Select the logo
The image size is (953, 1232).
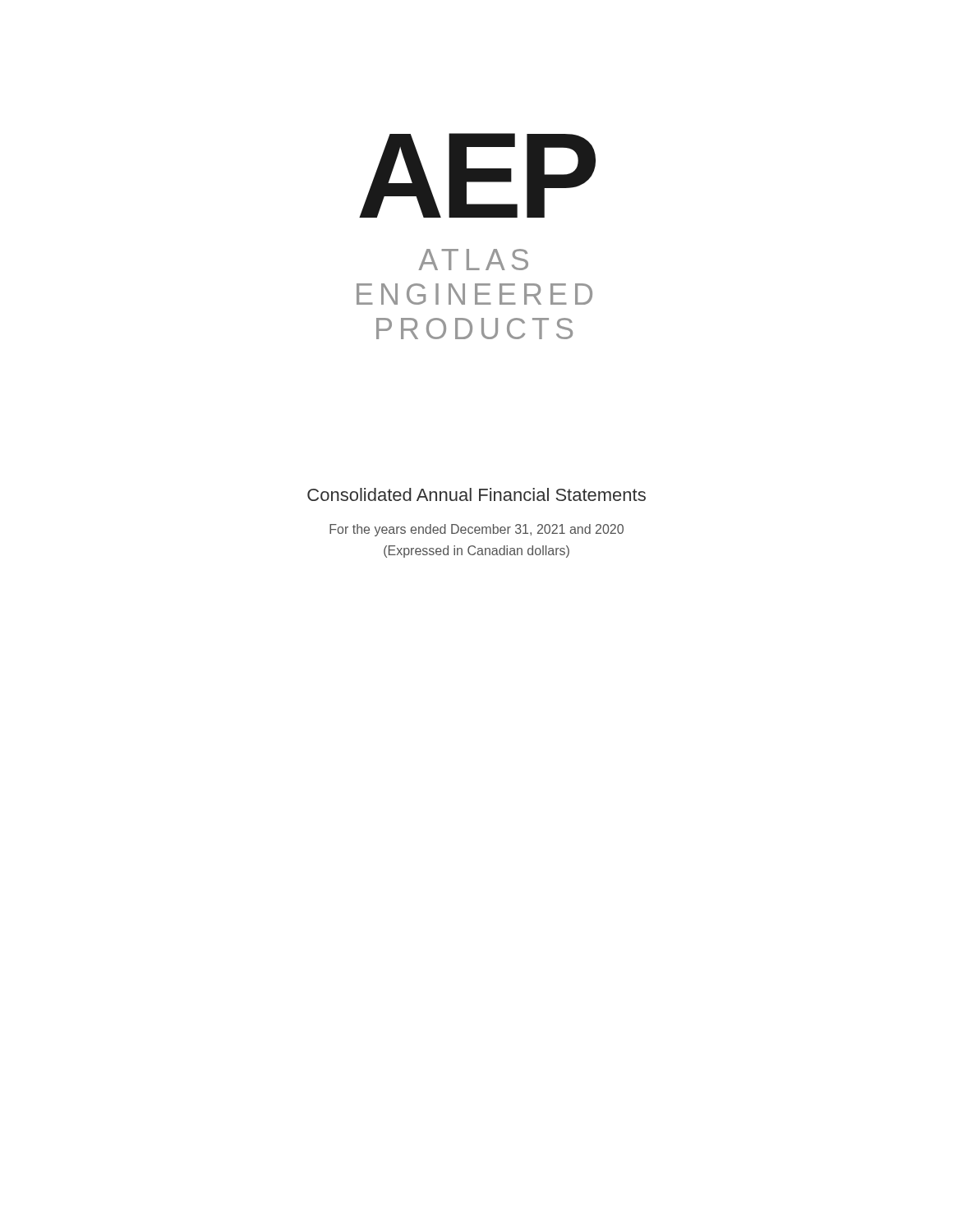click(x=476, y=231)
